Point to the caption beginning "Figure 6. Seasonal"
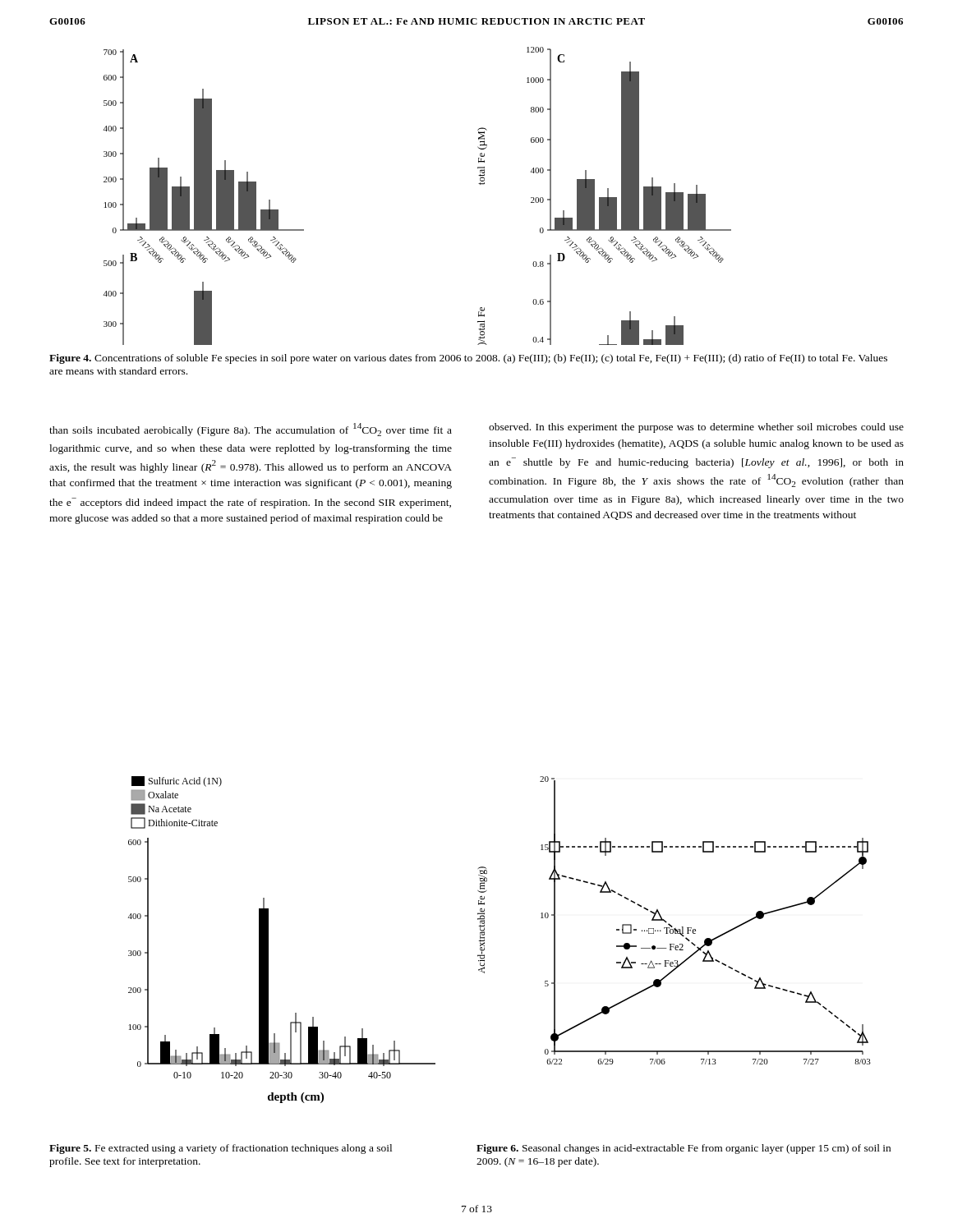The image size is (953, 1232). click(684, 1154)
